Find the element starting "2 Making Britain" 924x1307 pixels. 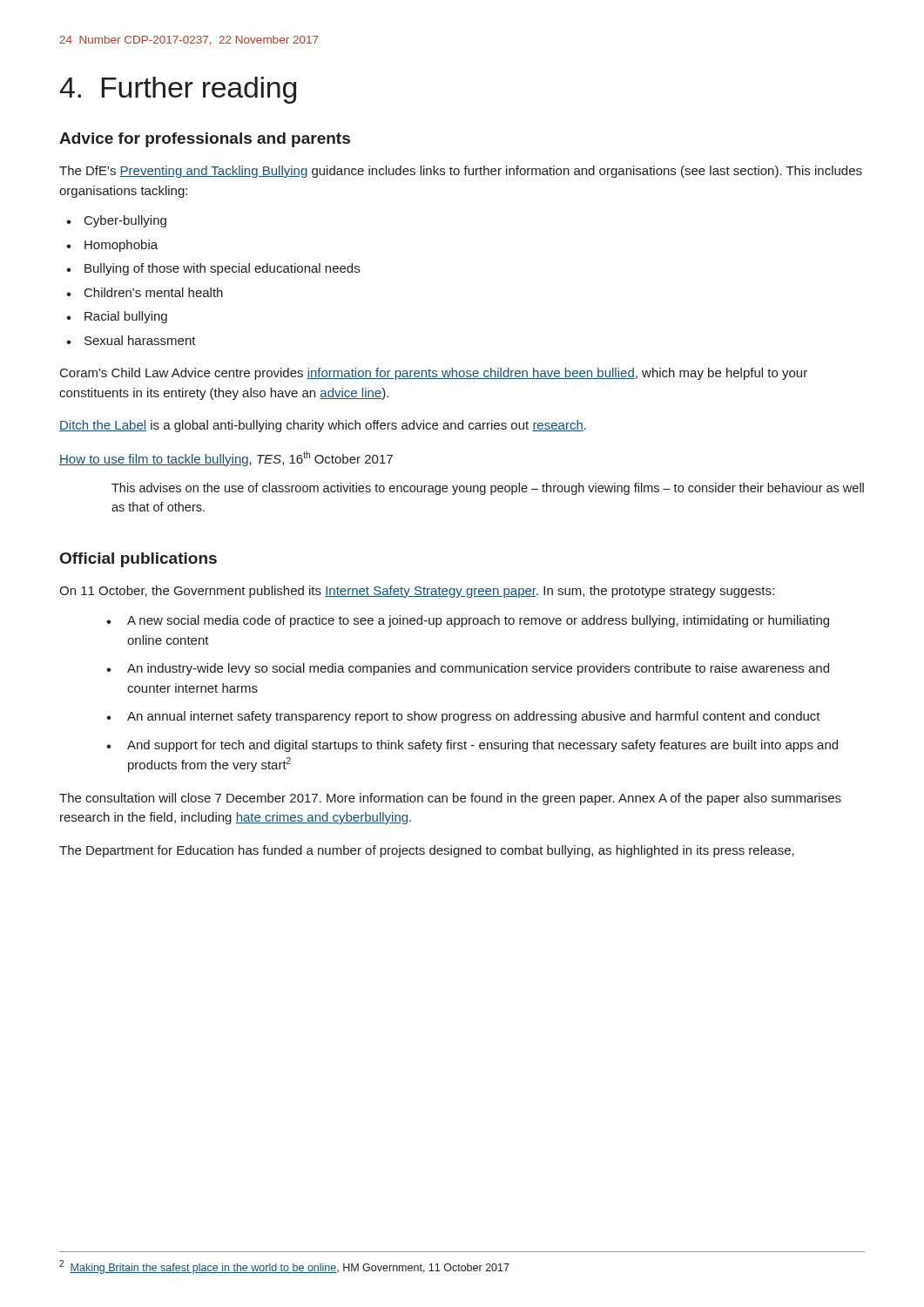click(462, 1267)
